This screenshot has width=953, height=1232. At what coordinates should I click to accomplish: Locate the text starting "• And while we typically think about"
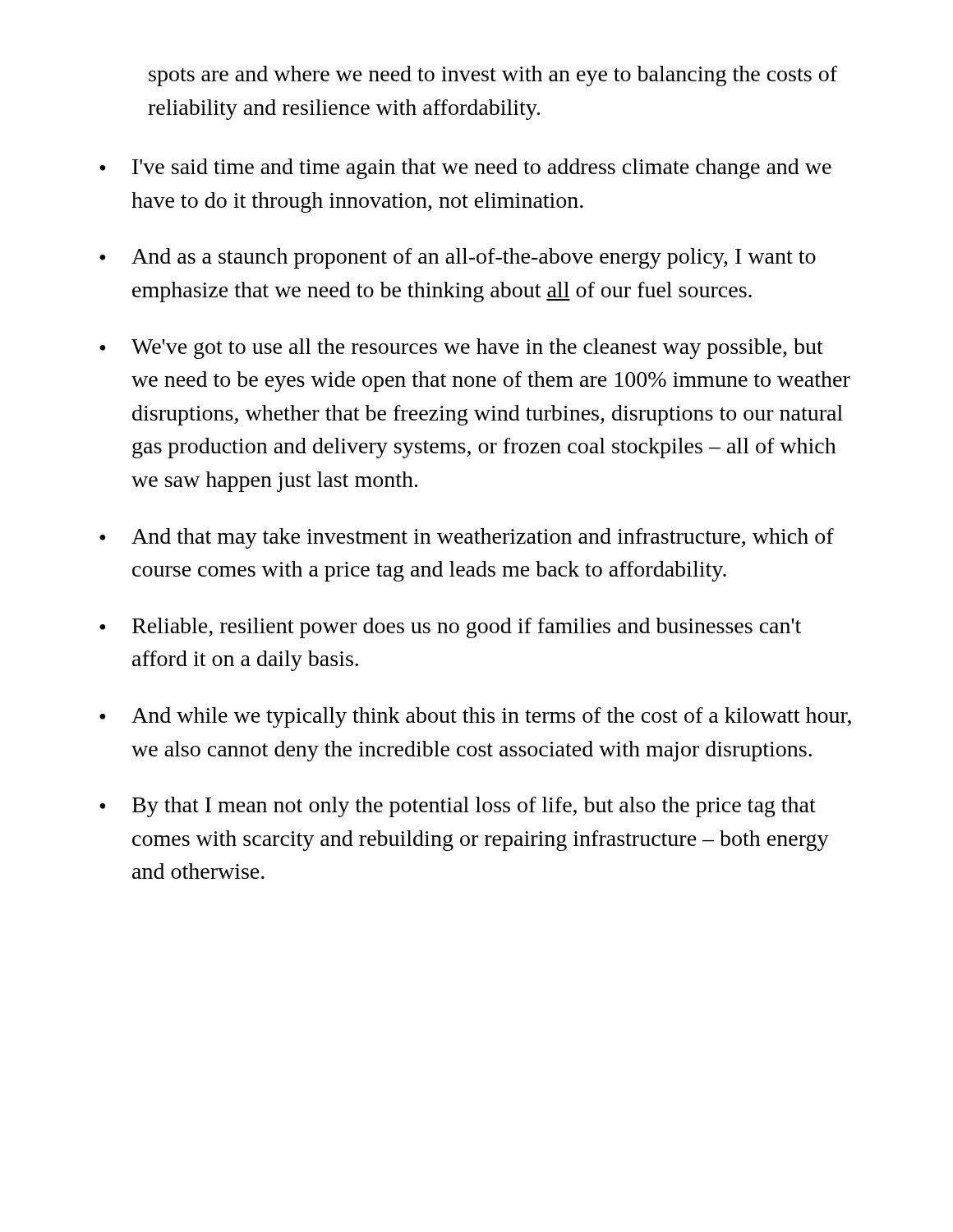coord(476,732)
